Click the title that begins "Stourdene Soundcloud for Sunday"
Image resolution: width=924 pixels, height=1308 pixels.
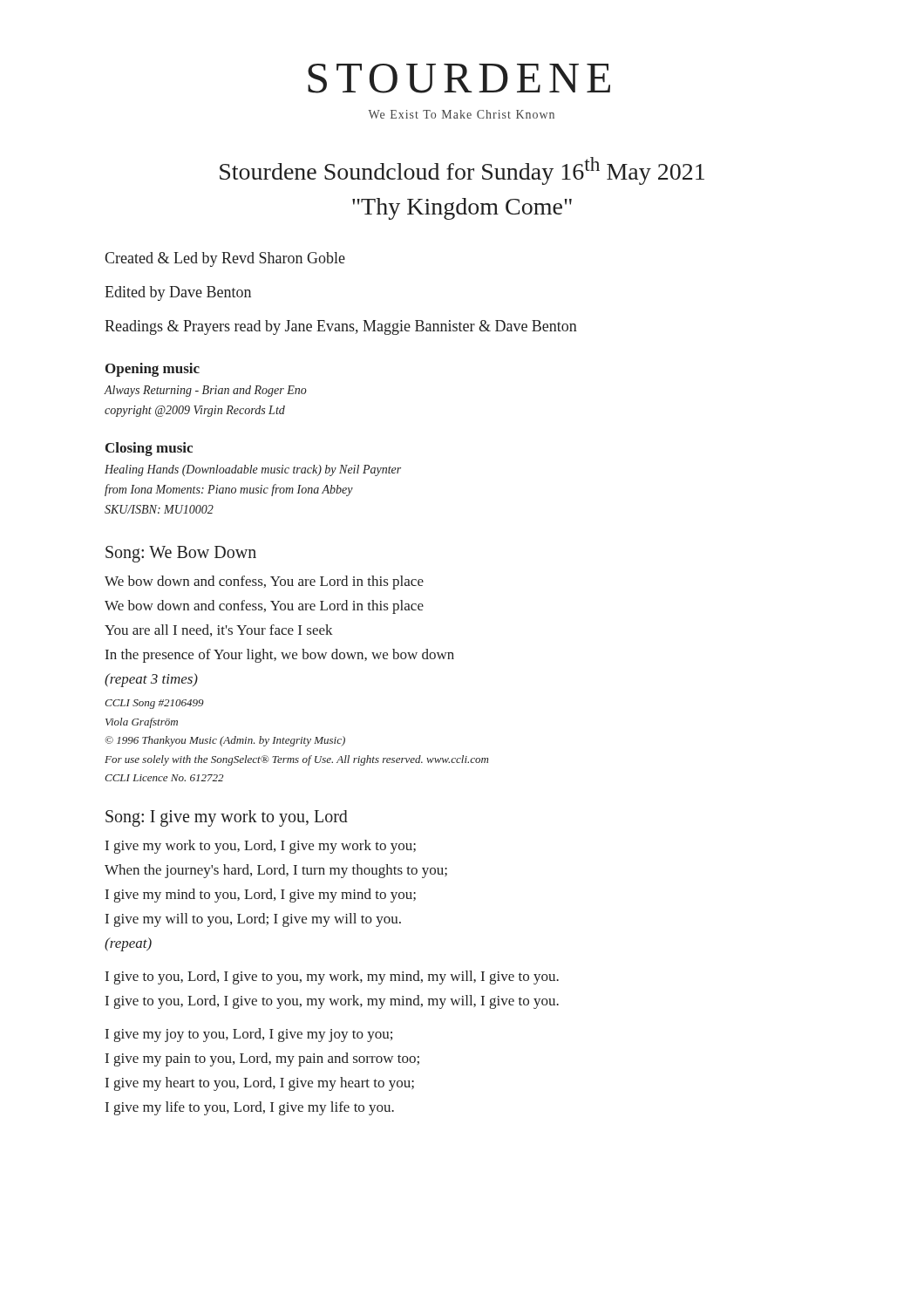(462, 186)
